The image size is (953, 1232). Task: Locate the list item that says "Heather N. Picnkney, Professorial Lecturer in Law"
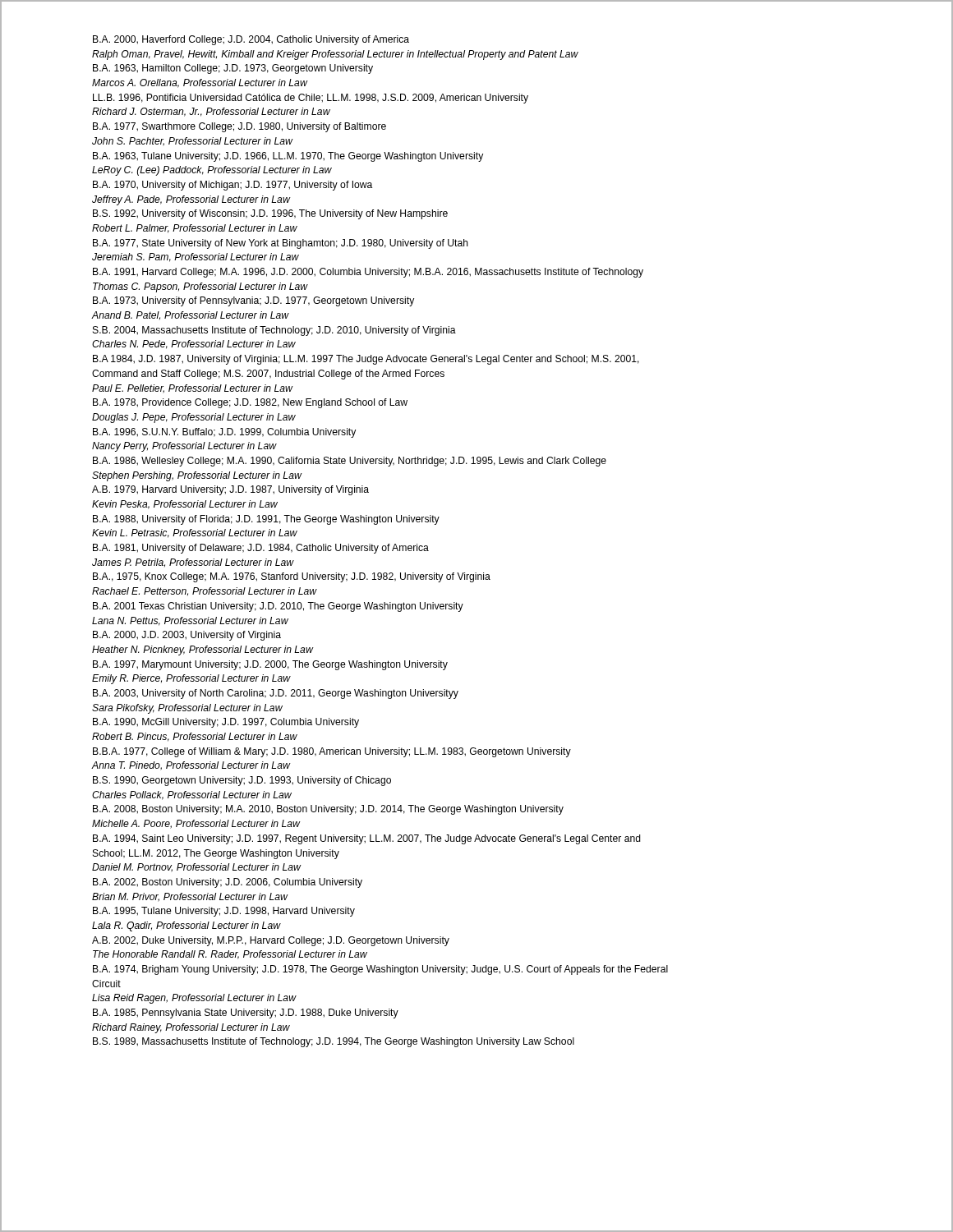click(203, 650)
